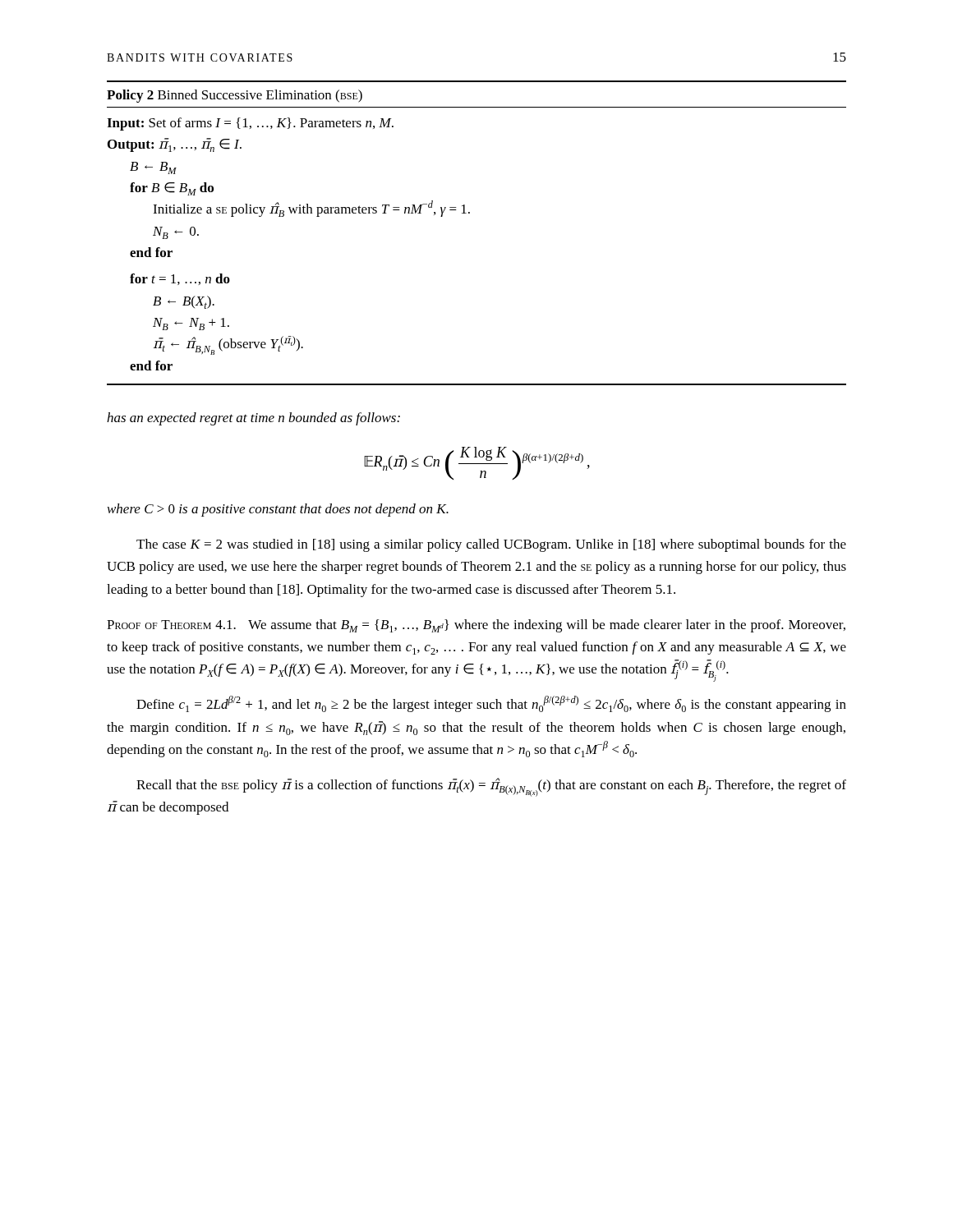Locate the text block containing "Proof of Theorem 4.1. We assume"

(476, 716)
